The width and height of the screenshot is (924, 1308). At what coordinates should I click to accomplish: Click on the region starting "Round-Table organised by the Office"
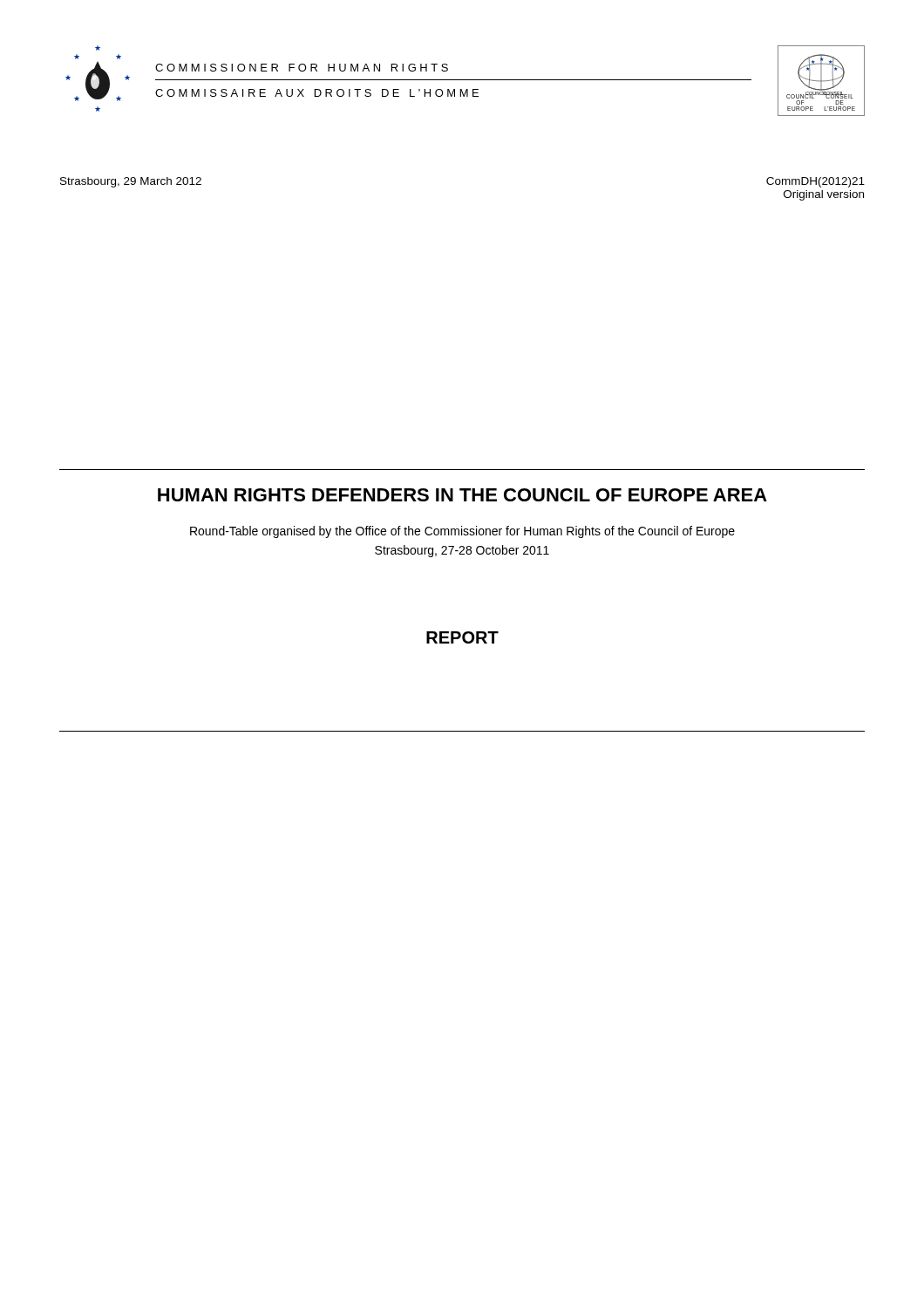pos(462,541)
